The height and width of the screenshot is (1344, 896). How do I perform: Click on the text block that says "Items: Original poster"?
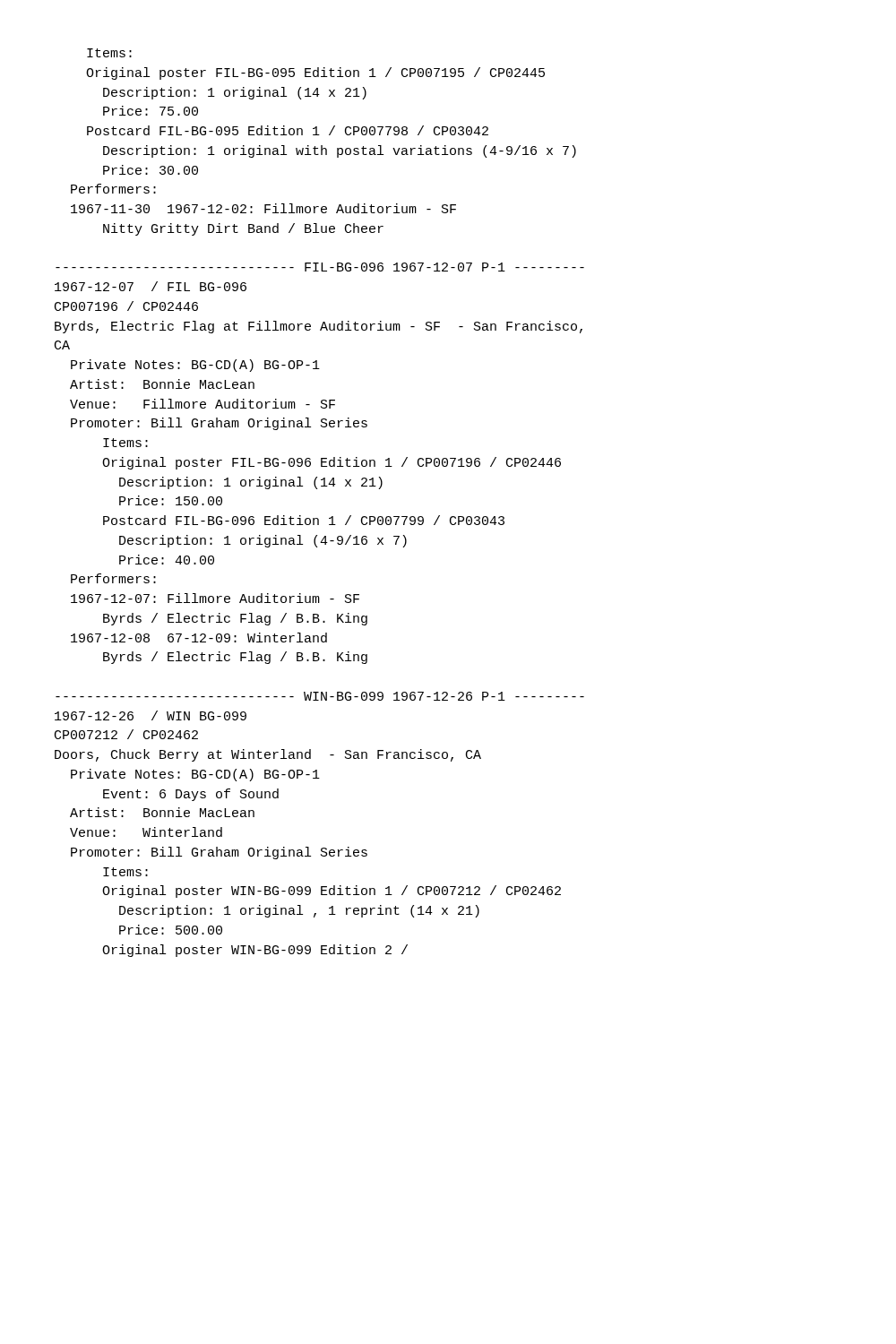316,142
